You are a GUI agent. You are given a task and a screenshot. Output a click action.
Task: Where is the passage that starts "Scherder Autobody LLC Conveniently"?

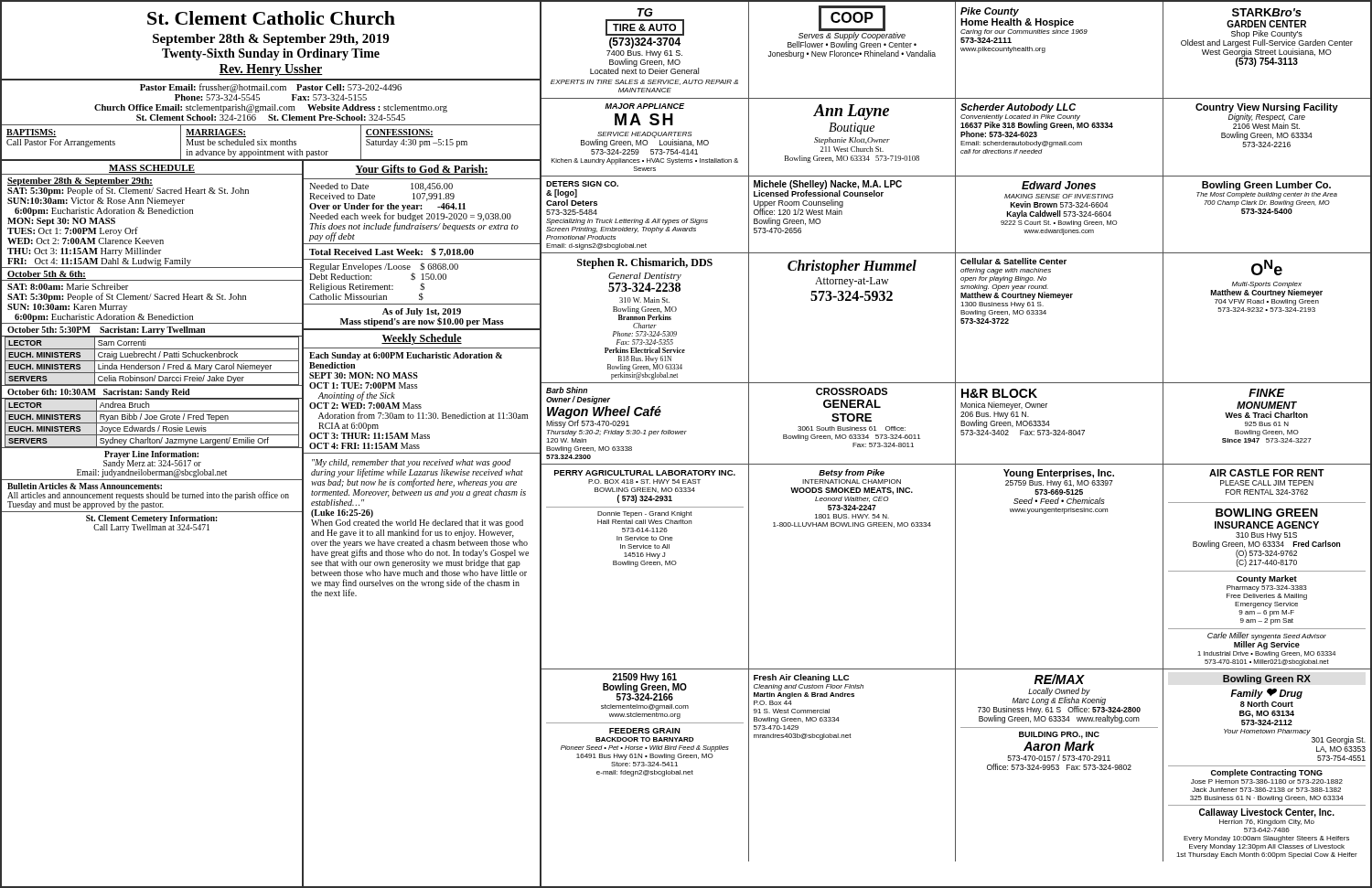point(1059,128)
